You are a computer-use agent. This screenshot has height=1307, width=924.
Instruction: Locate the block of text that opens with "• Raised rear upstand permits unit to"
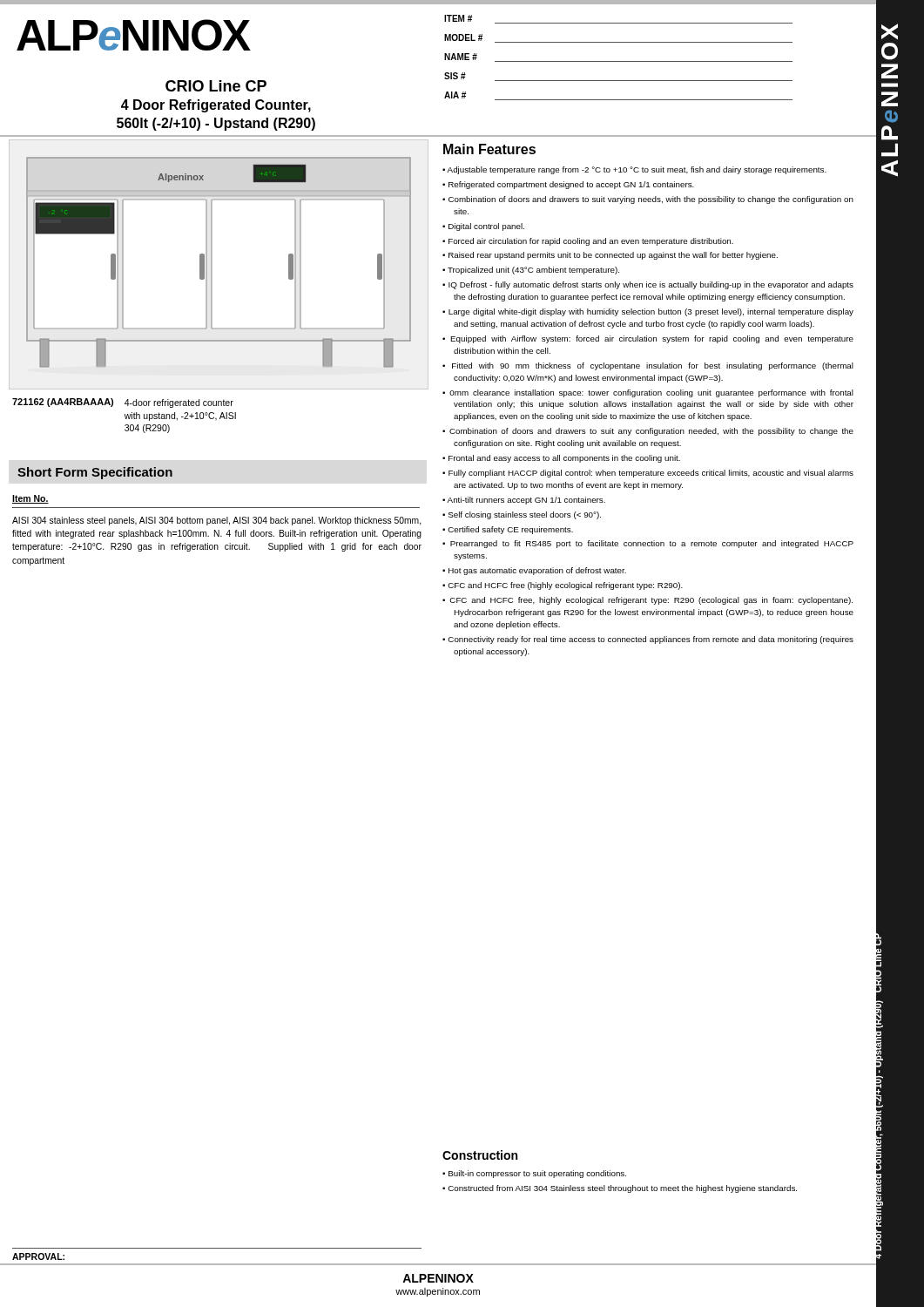[x=610, y=255]
